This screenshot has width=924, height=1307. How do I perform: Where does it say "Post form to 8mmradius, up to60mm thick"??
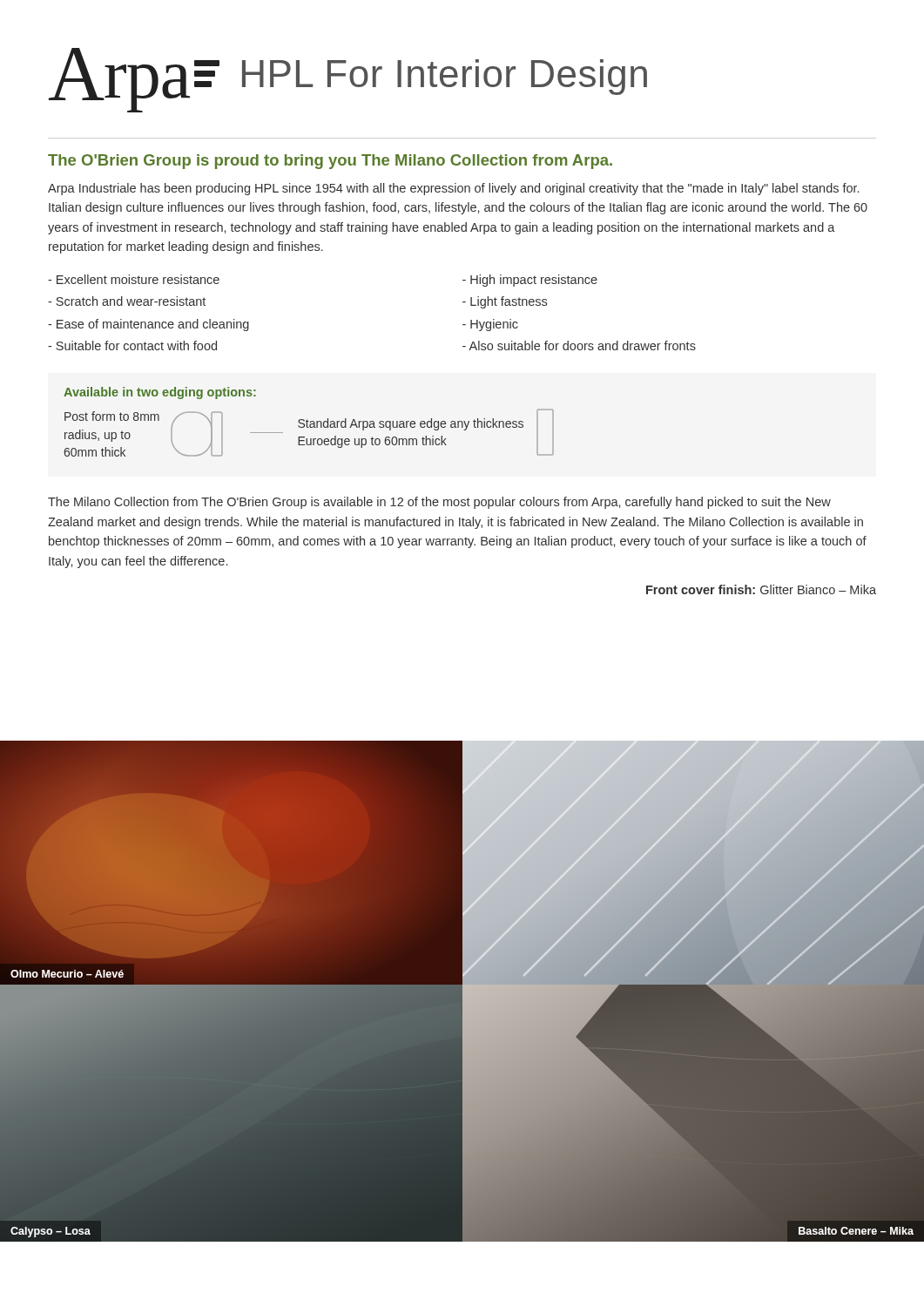tap(112, 435)
